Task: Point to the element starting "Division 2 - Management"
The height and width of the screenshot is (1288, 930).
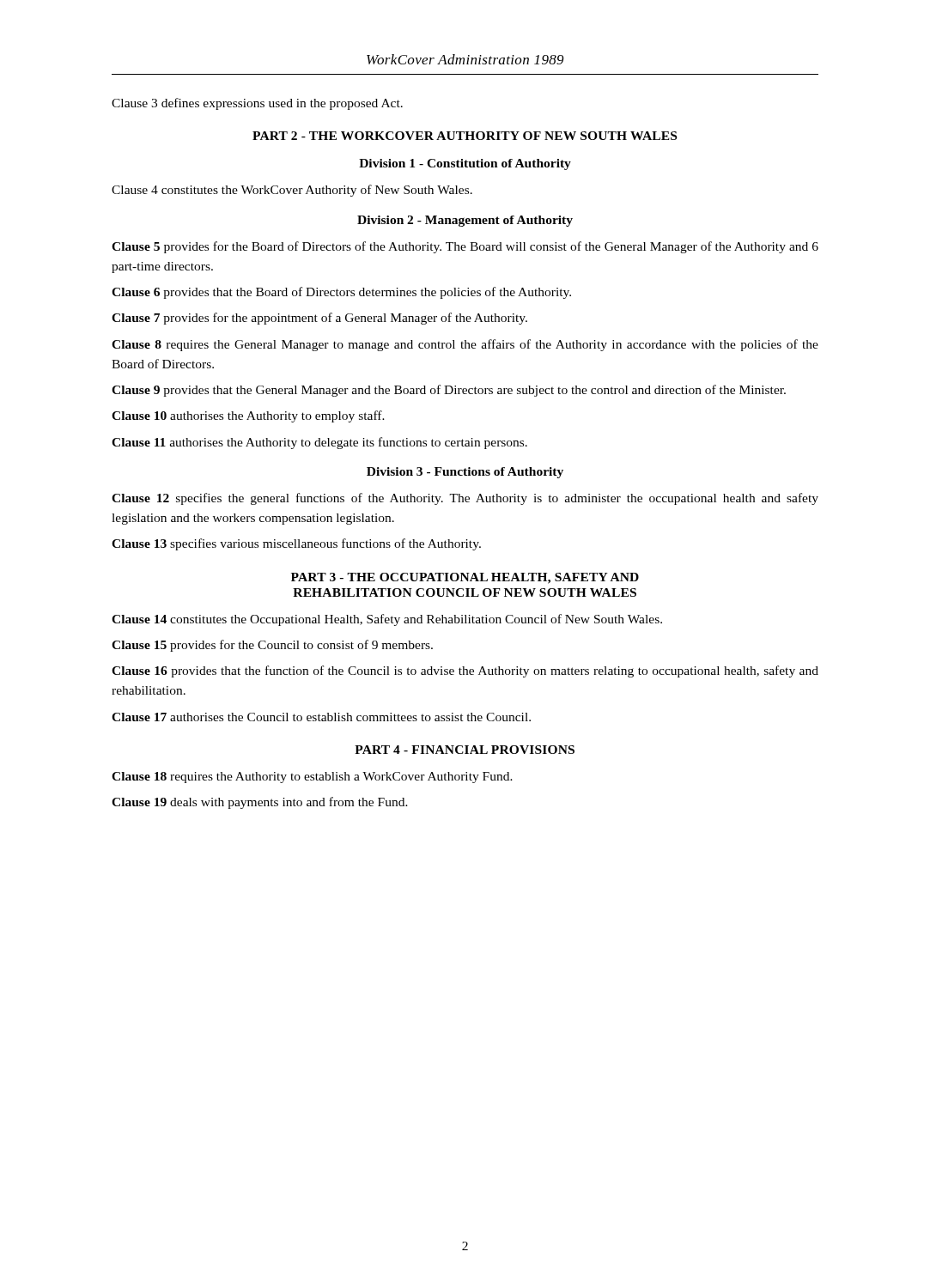Action: [465, 219]
